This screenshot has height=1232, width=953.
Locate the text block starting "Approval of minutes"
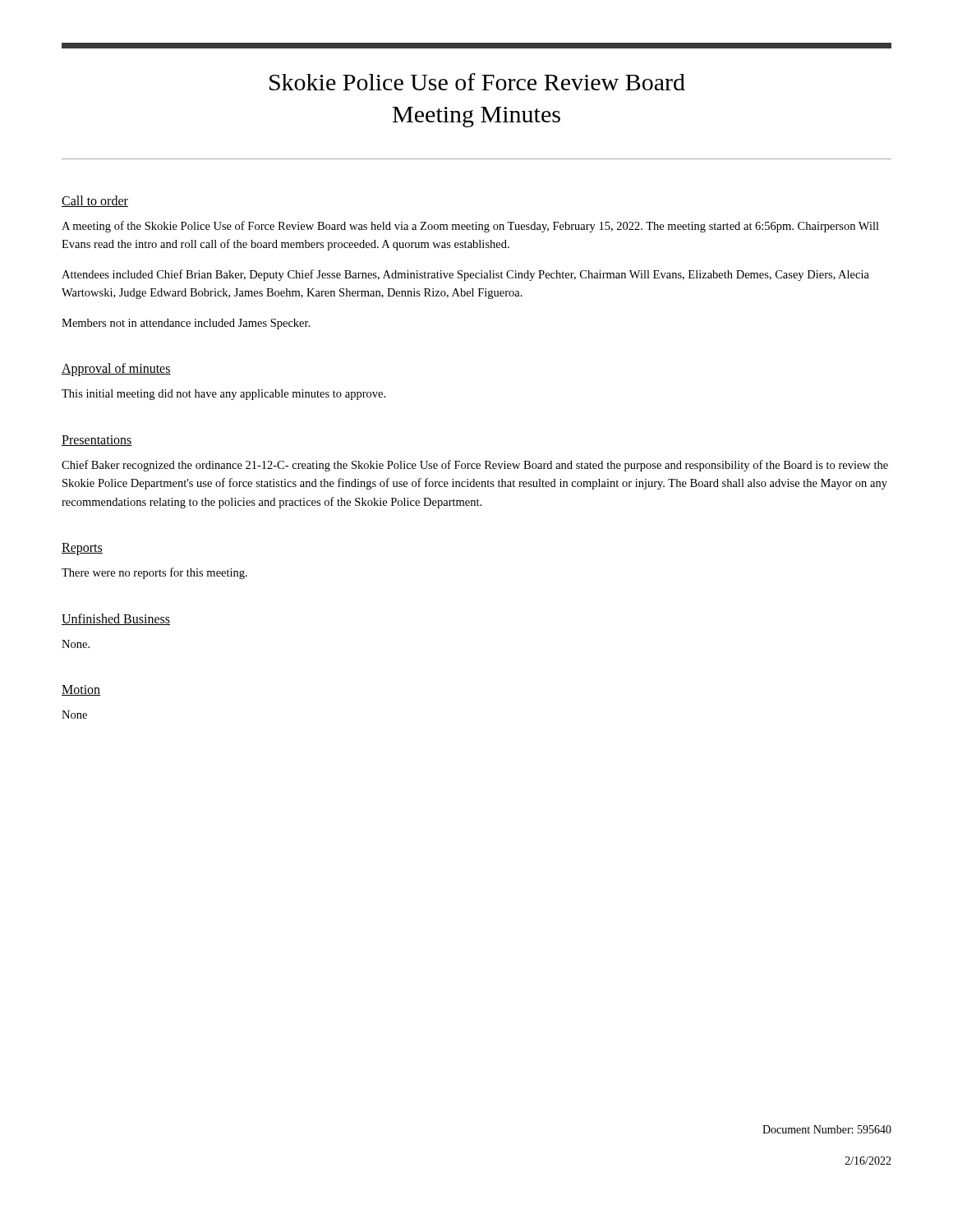[x=116, y=370]
